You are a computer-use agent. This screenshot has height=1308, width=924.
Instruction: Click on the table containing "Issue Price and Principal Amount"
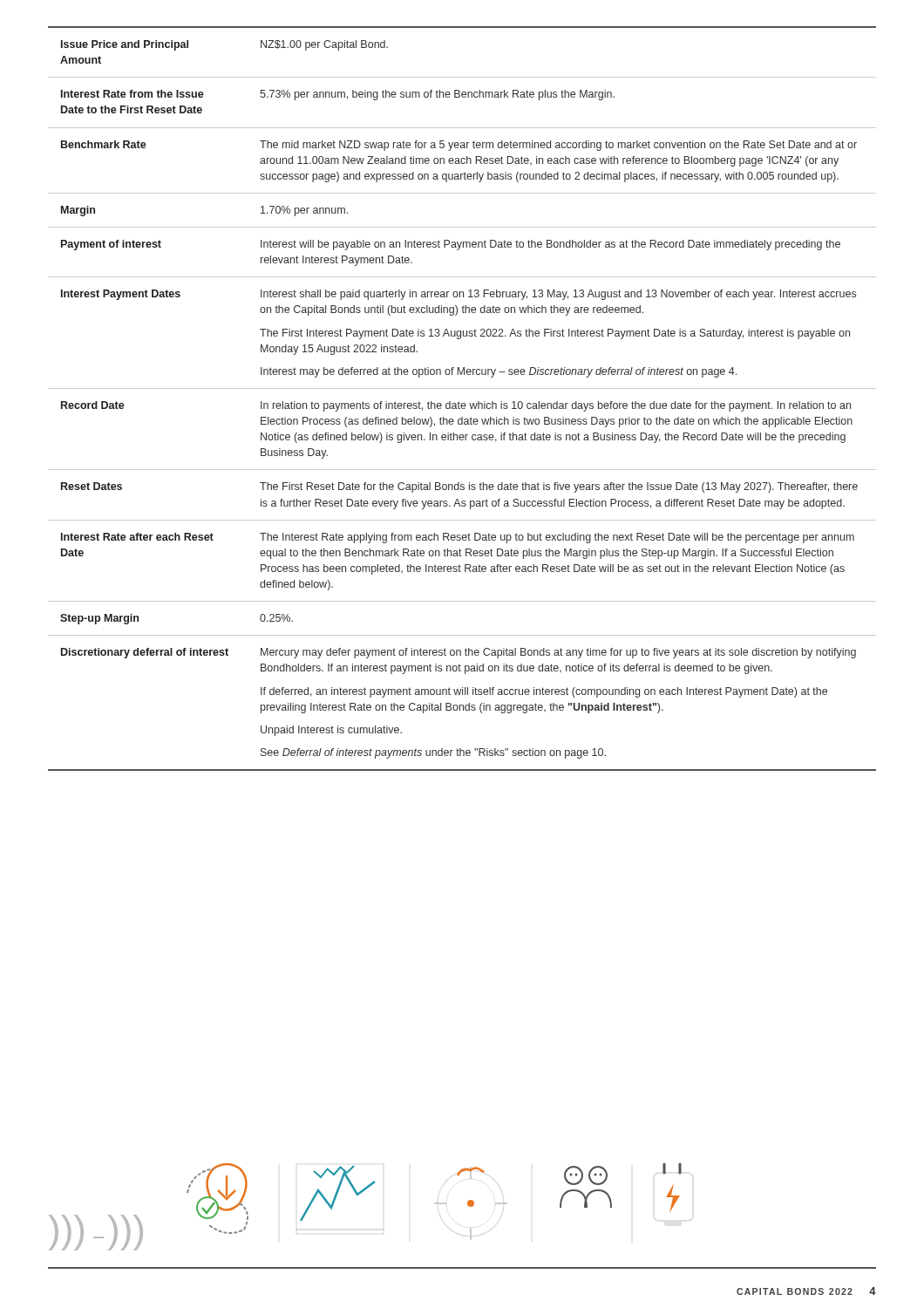click(462, 398)
